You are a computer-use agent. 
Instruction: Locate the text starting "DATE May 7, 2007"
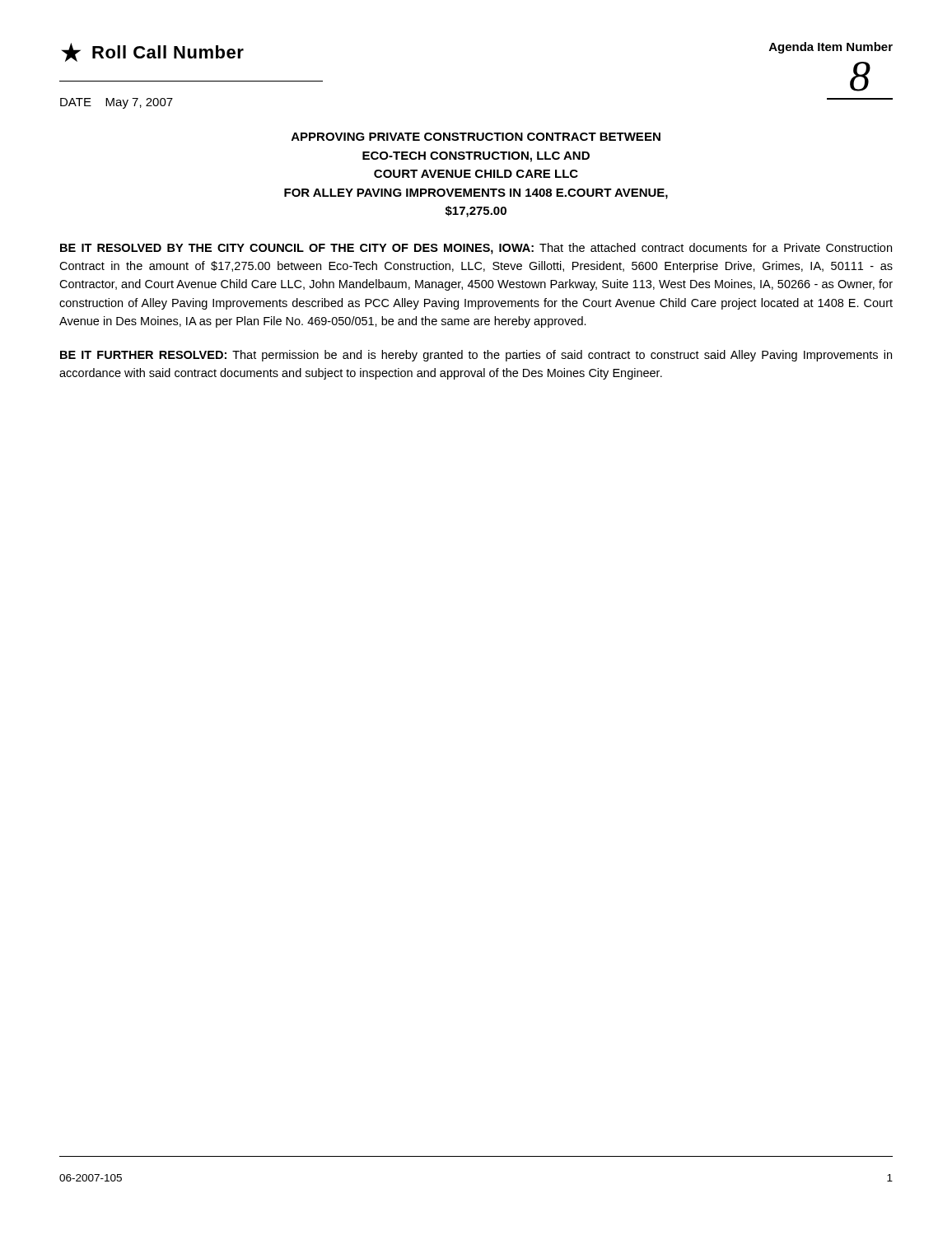pos(116,102)
